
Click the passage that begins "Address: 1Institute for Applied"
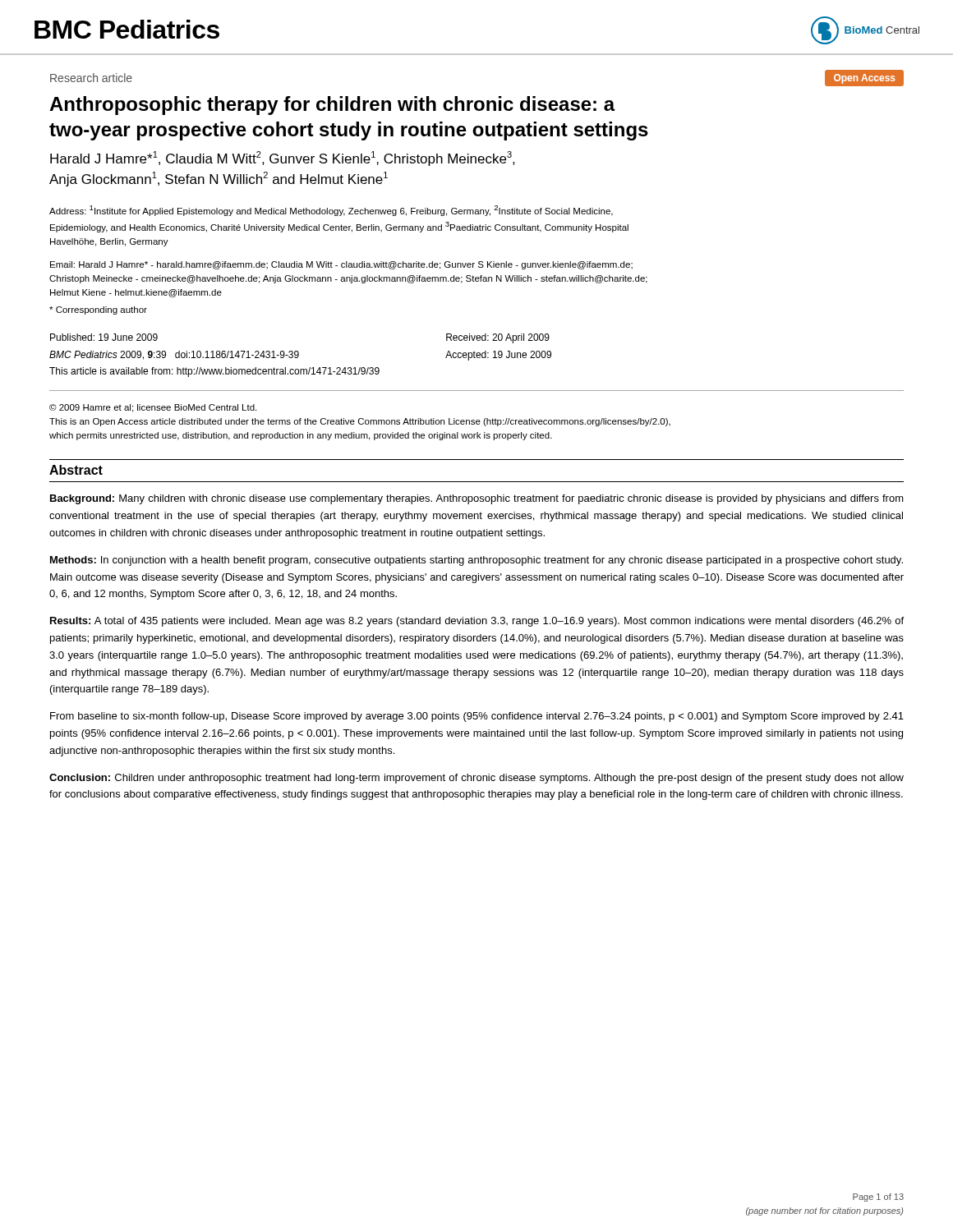click(339, 225)
